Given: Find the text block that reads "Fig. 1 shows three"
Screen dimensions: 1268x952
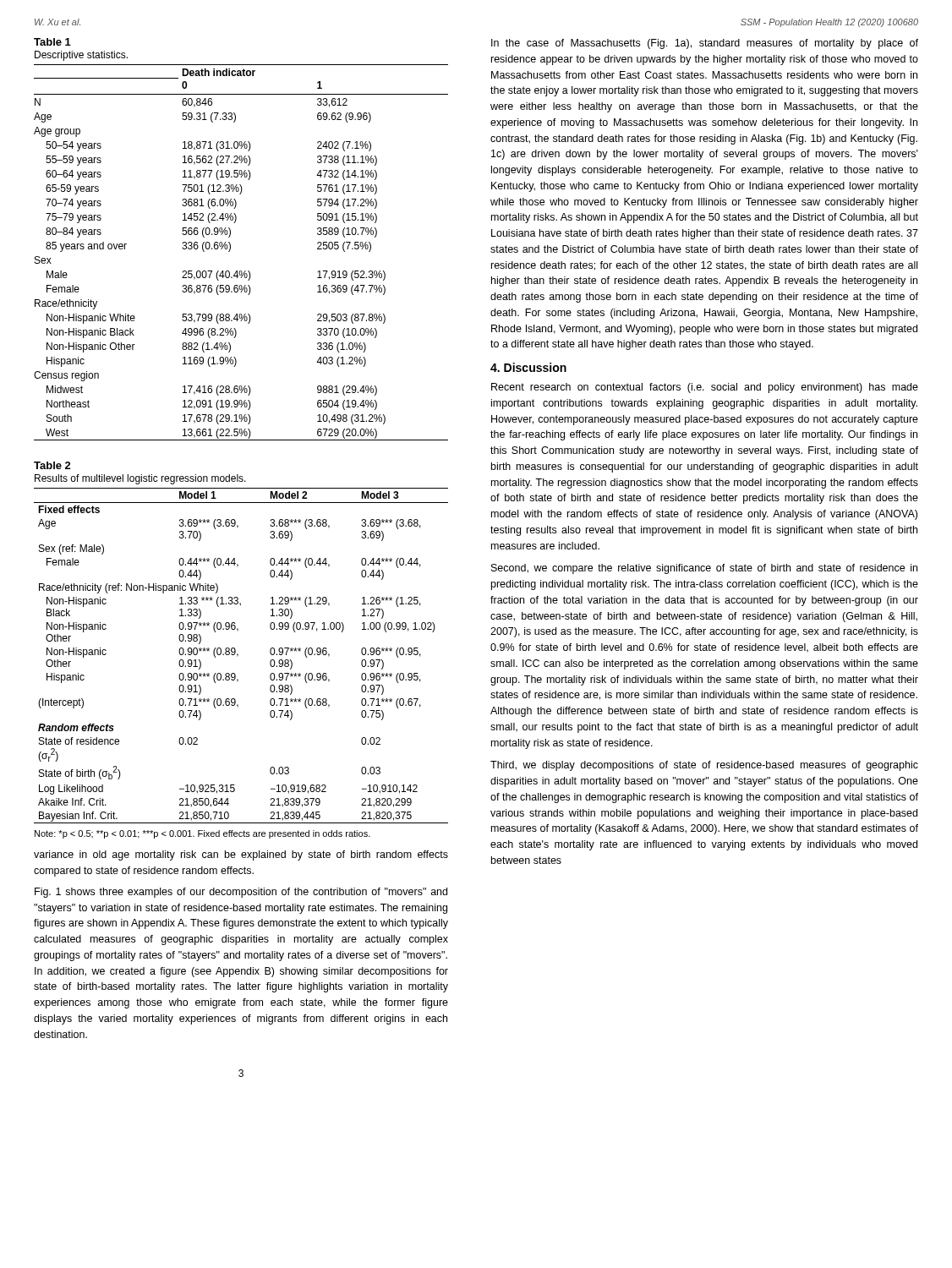Looking at the screenshot, I should pyautogui.click(x=241, y=963).
